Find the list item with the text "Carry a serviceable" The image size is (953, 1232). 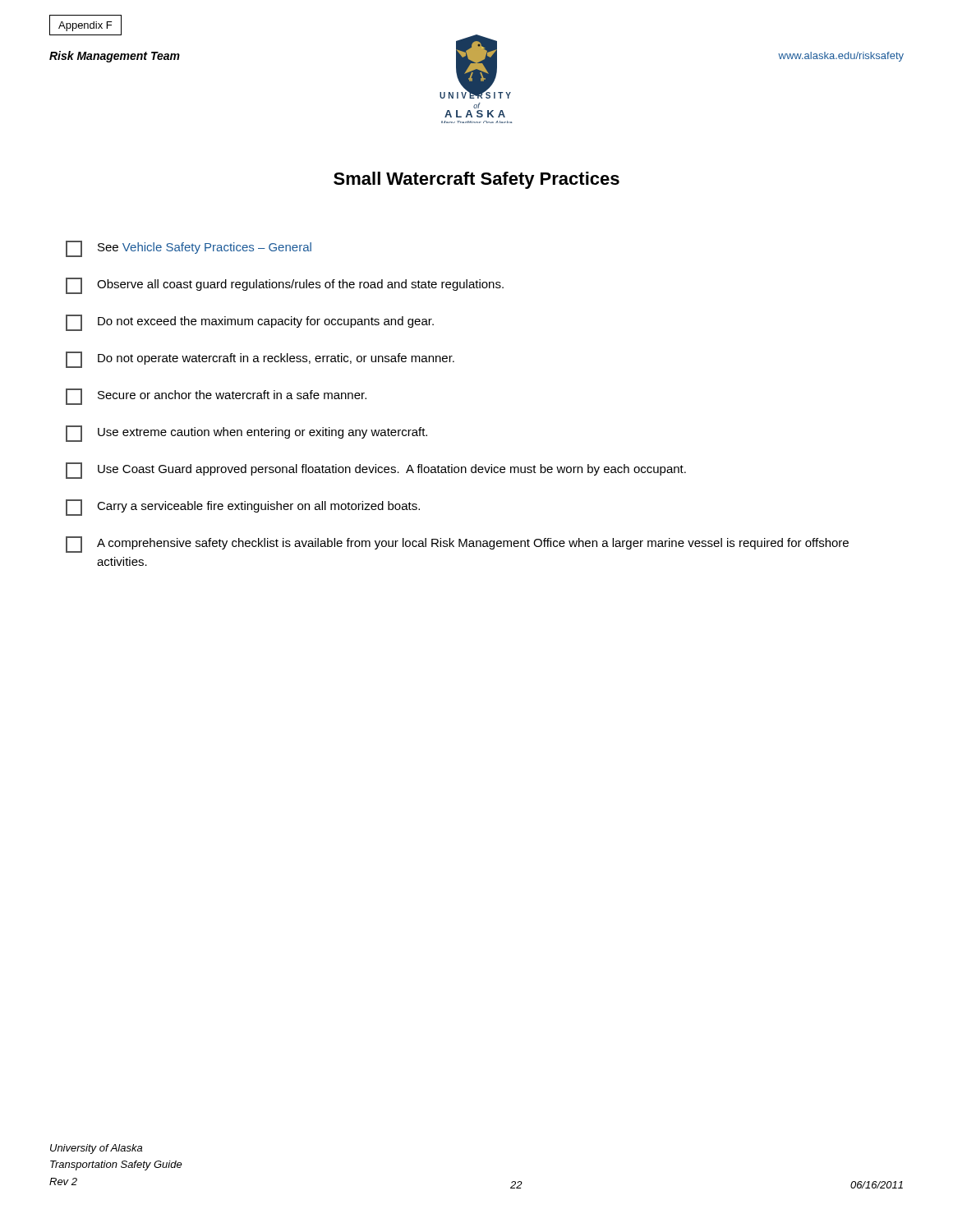pos(243,508)
